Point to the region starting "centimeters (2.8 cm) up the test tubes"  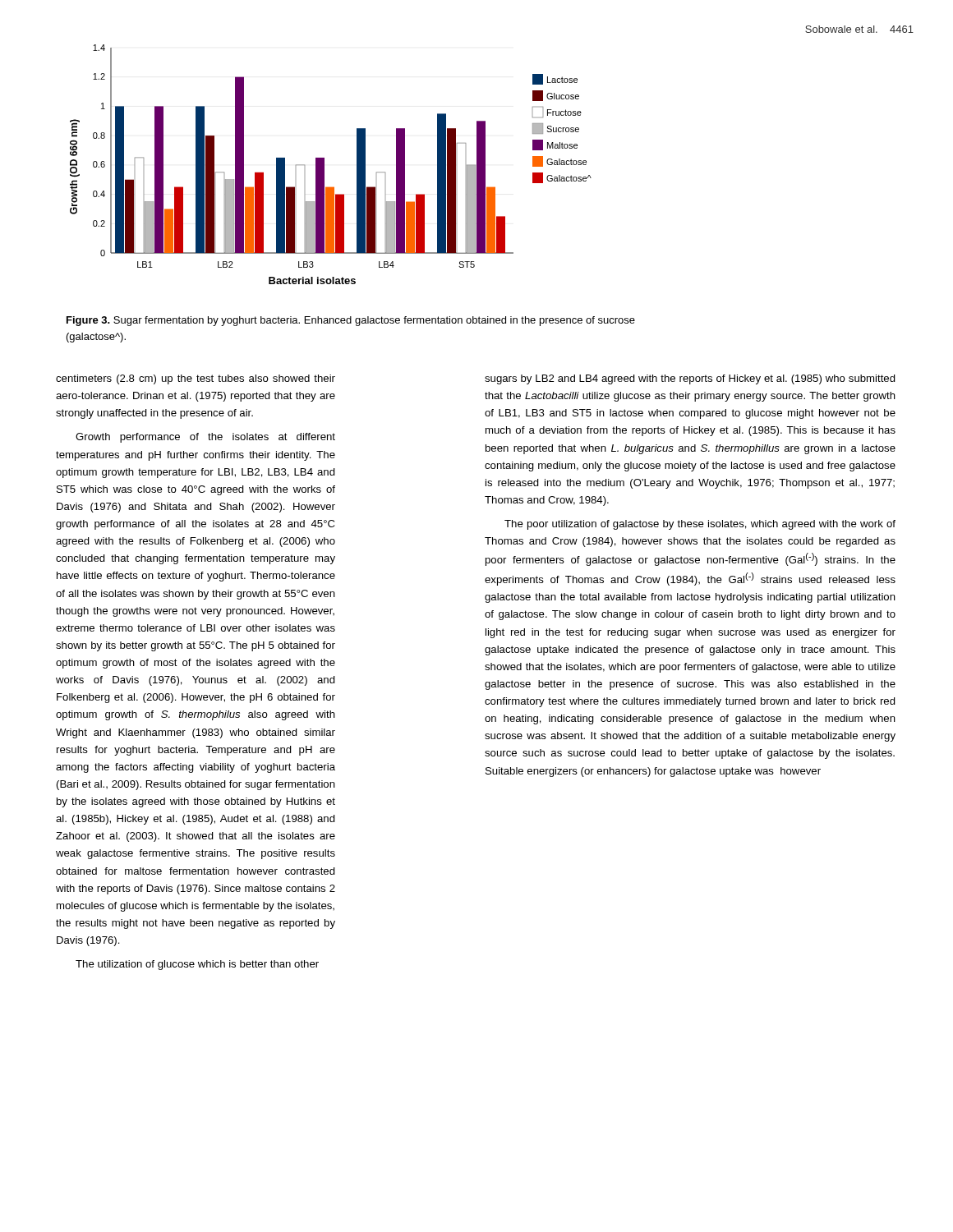196,671
